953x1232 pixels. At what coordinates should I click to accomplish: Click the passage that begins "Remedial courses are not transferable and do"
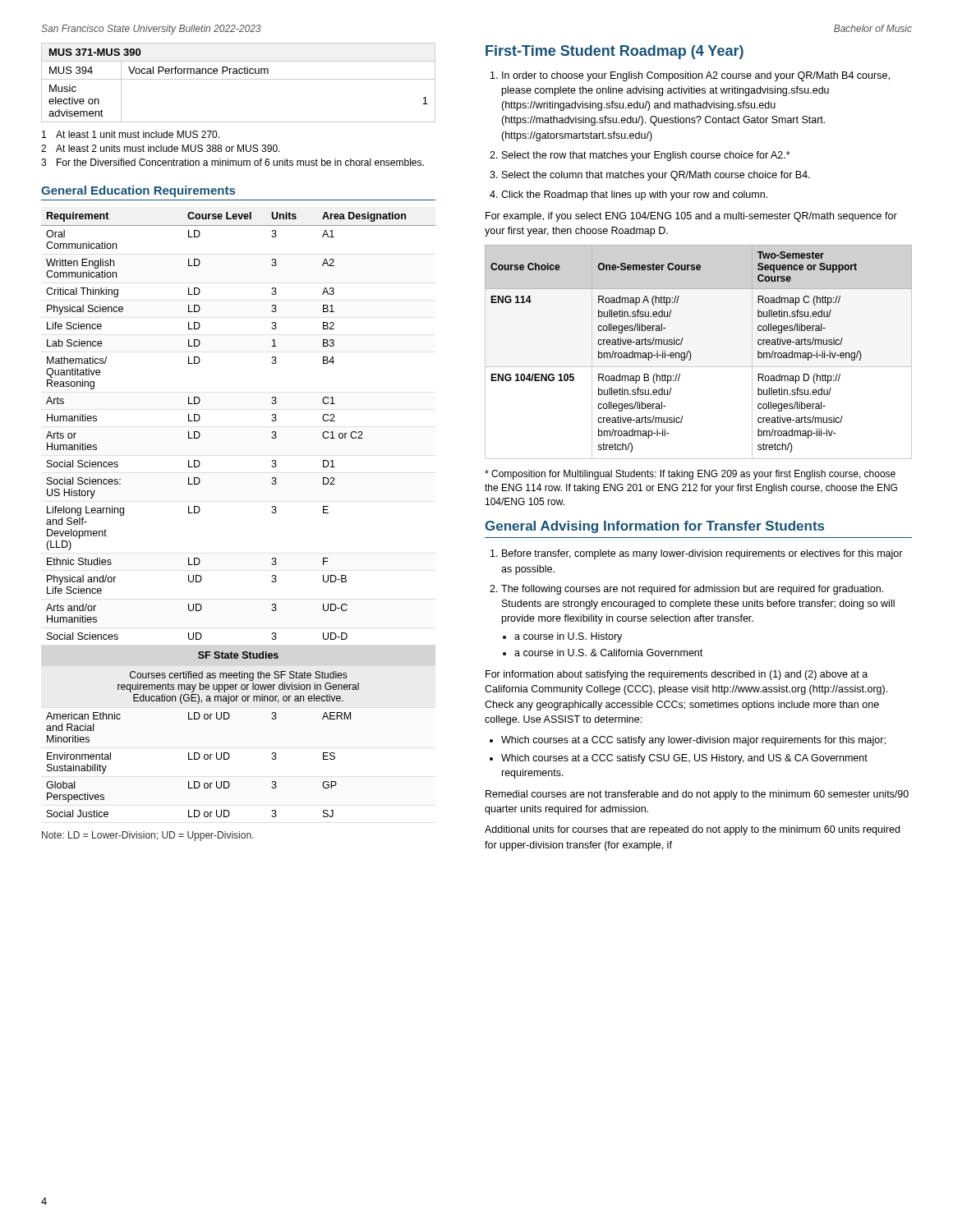pos(697,802)
